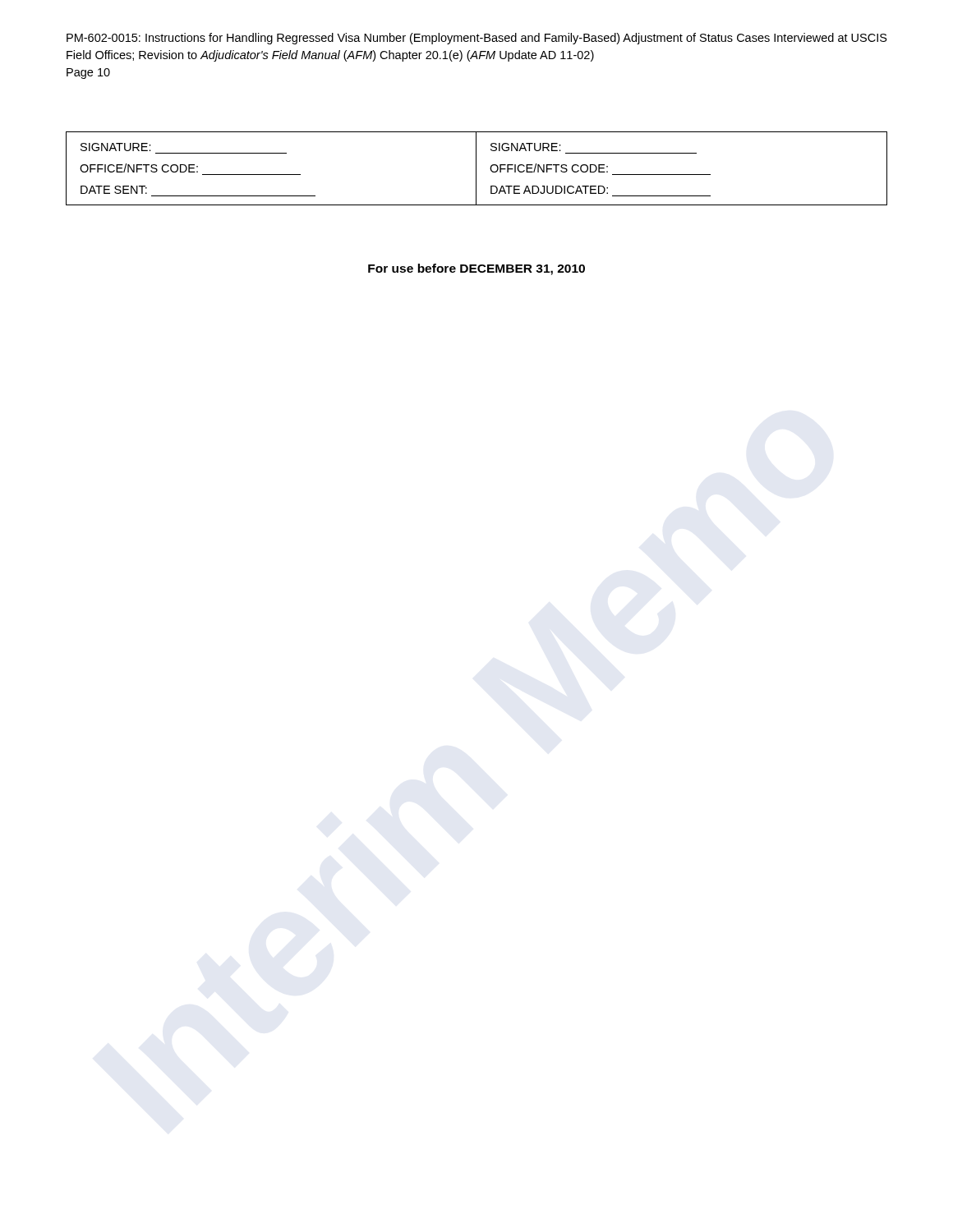Click on the text that reads "For use before DECEMBER 31, 2010"

coord(476,268)
